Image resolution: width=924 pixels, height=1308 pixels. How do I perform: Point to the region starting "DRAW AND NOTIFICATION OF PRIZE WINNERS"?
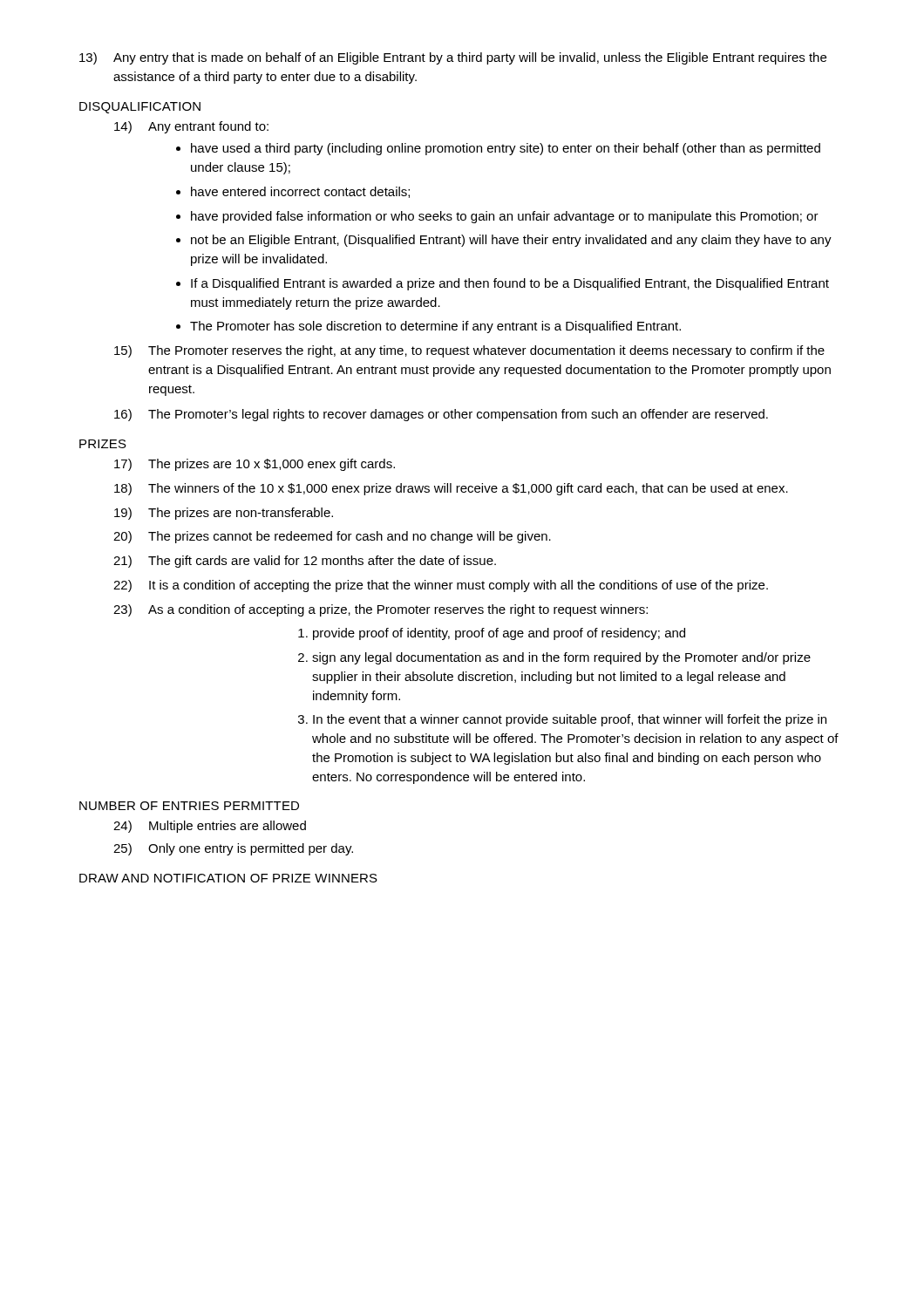[228, 877]
